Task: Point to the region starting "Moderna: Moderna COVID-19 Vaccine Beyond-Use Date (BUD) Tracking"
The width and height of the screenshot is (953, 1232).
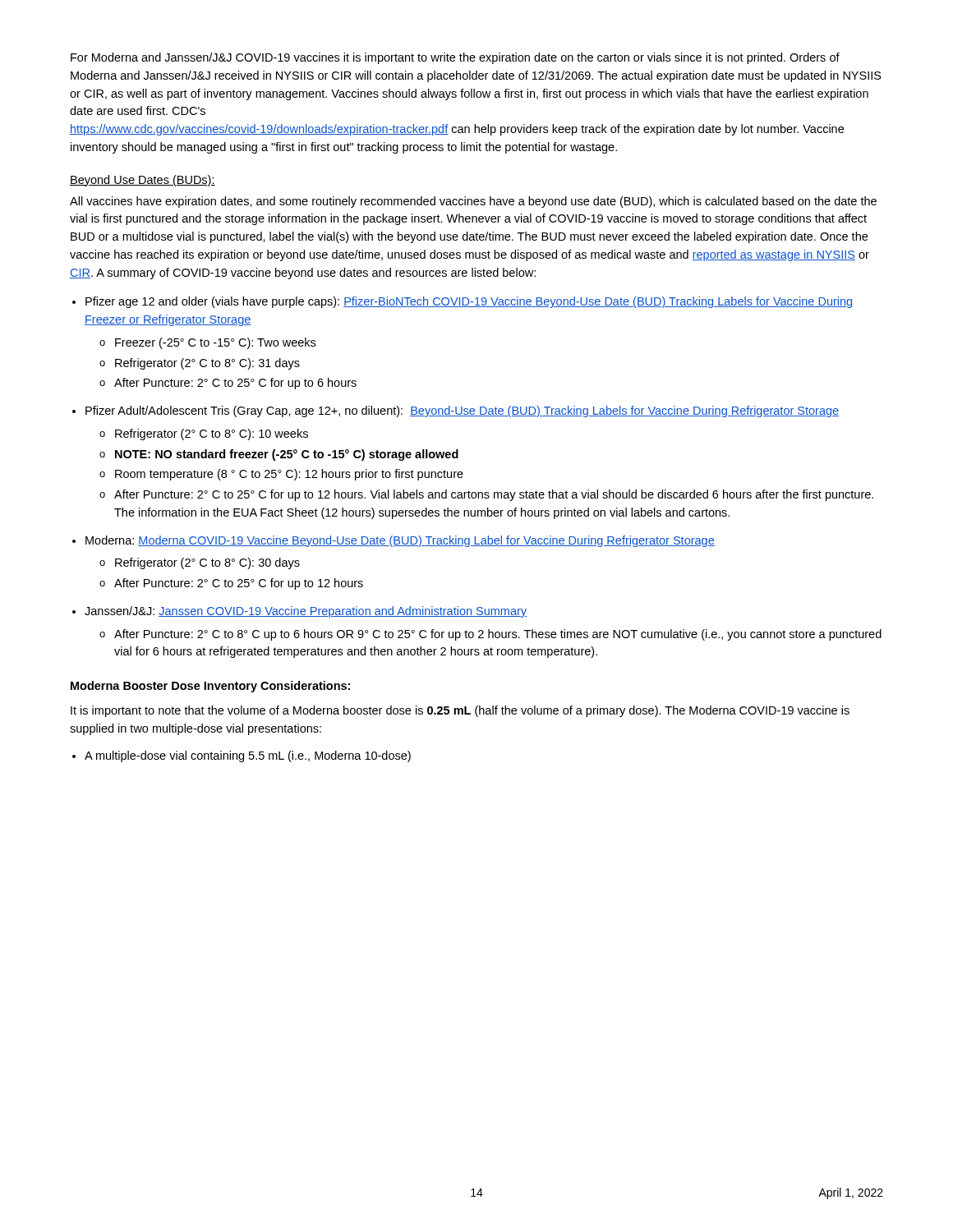Action: click(x=400, y=541)
